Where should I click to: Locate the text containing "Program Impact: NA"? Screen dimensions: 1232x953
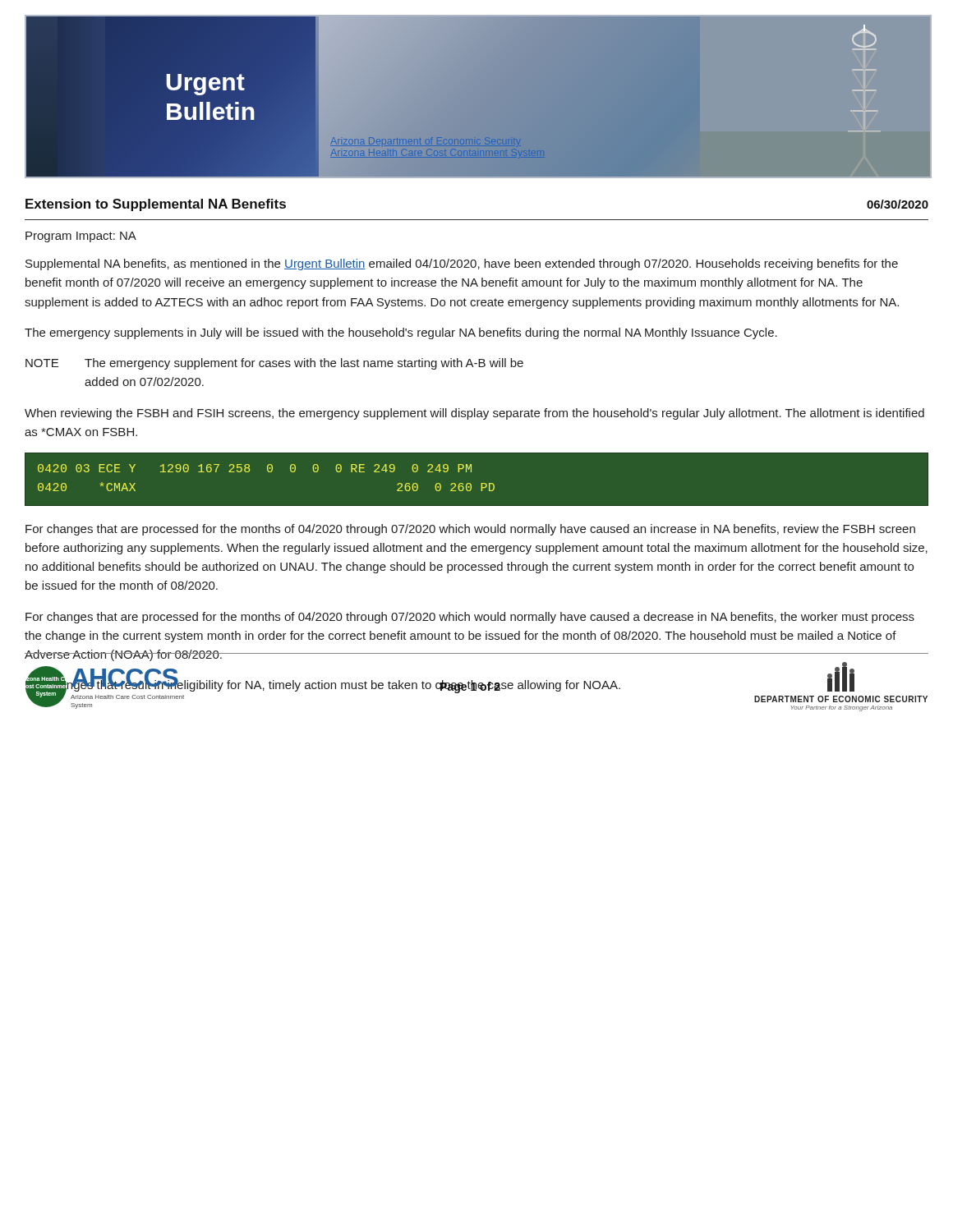[80, 235]
